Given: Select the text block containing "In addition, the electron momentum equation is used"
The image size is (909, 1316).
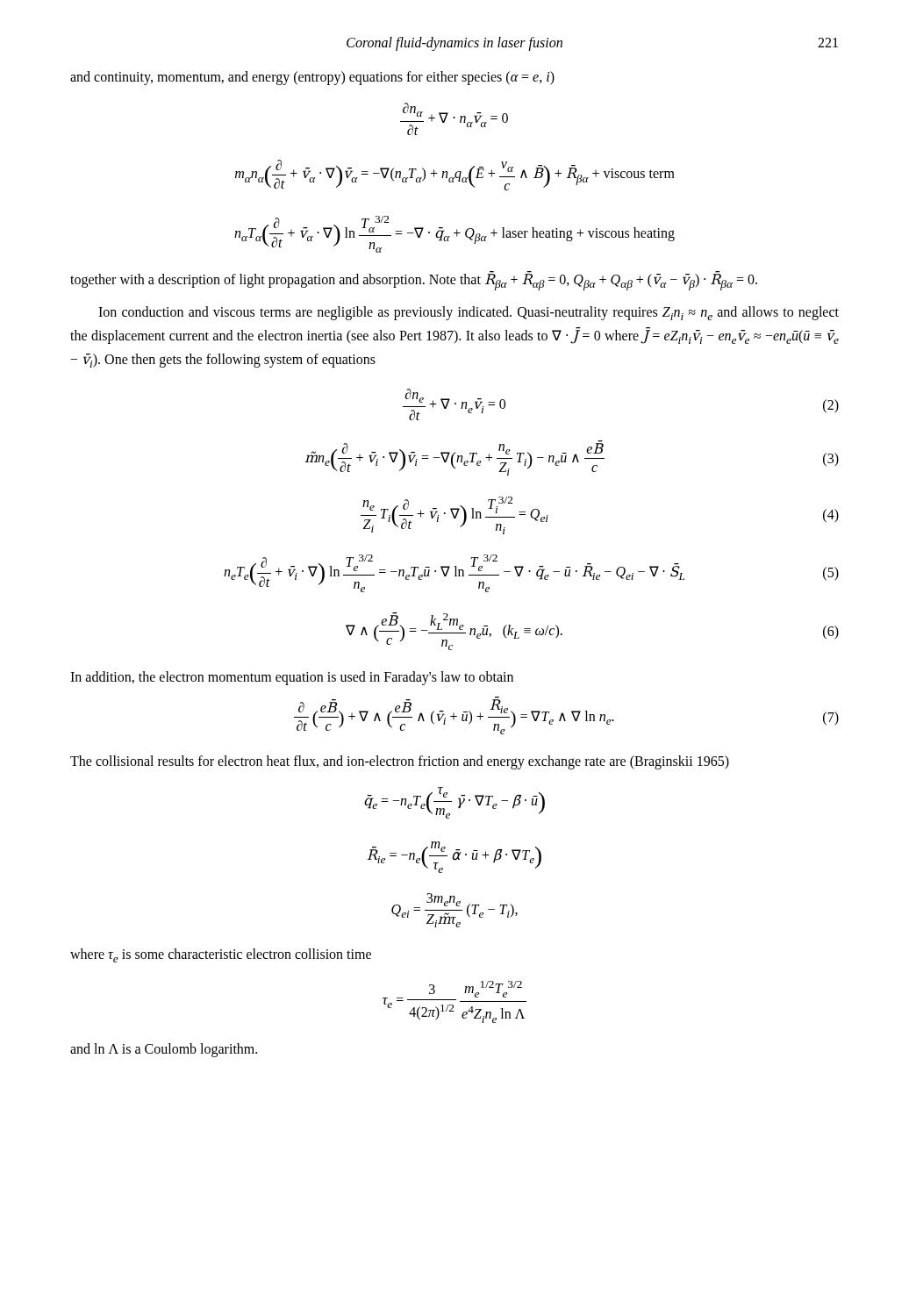Looking at the screenshot, I should pos(454,677).
